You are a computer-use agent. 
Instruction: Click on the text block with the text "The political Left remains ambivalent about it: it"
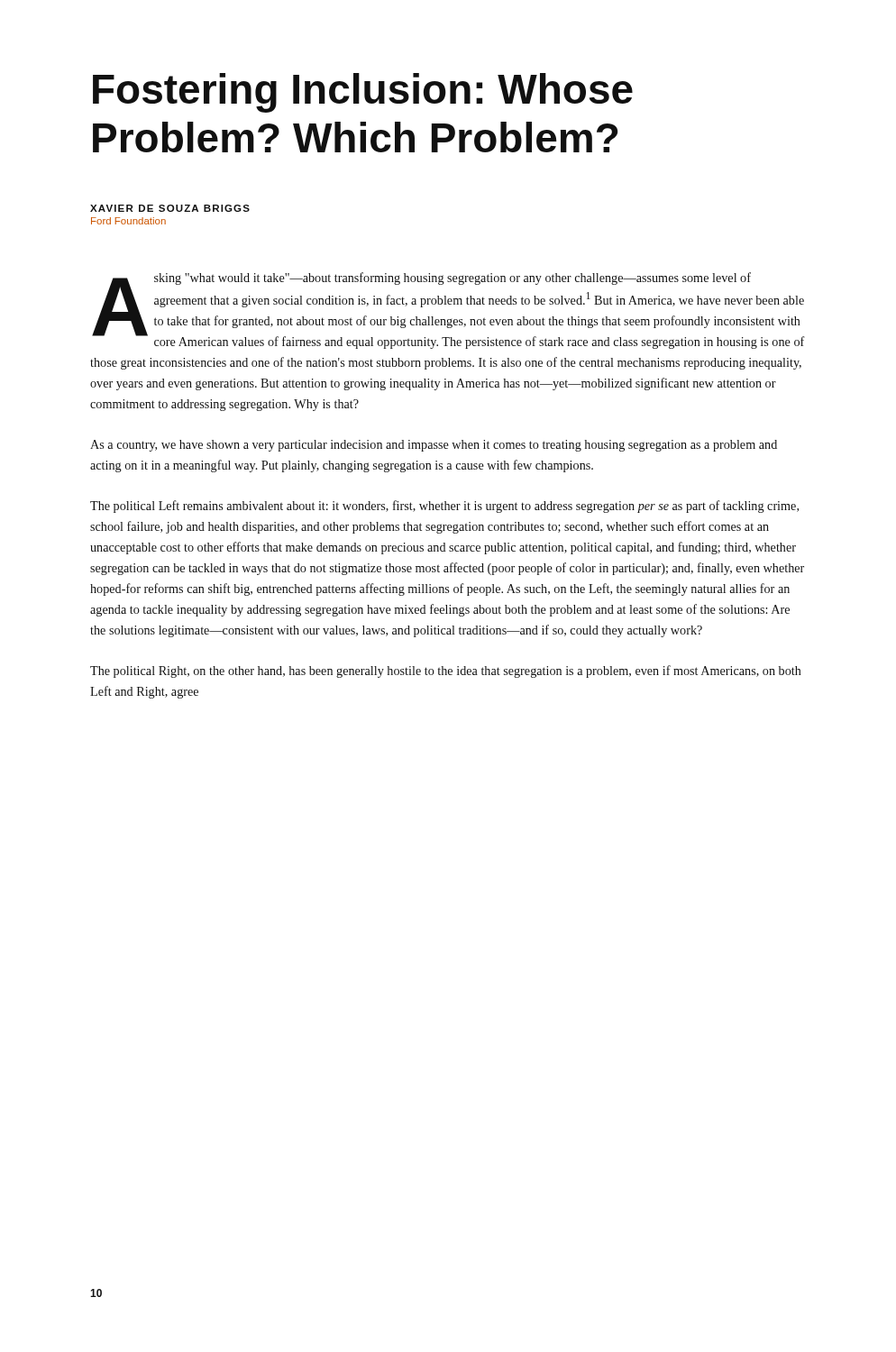pyautogui.click(x=447, y=568)
